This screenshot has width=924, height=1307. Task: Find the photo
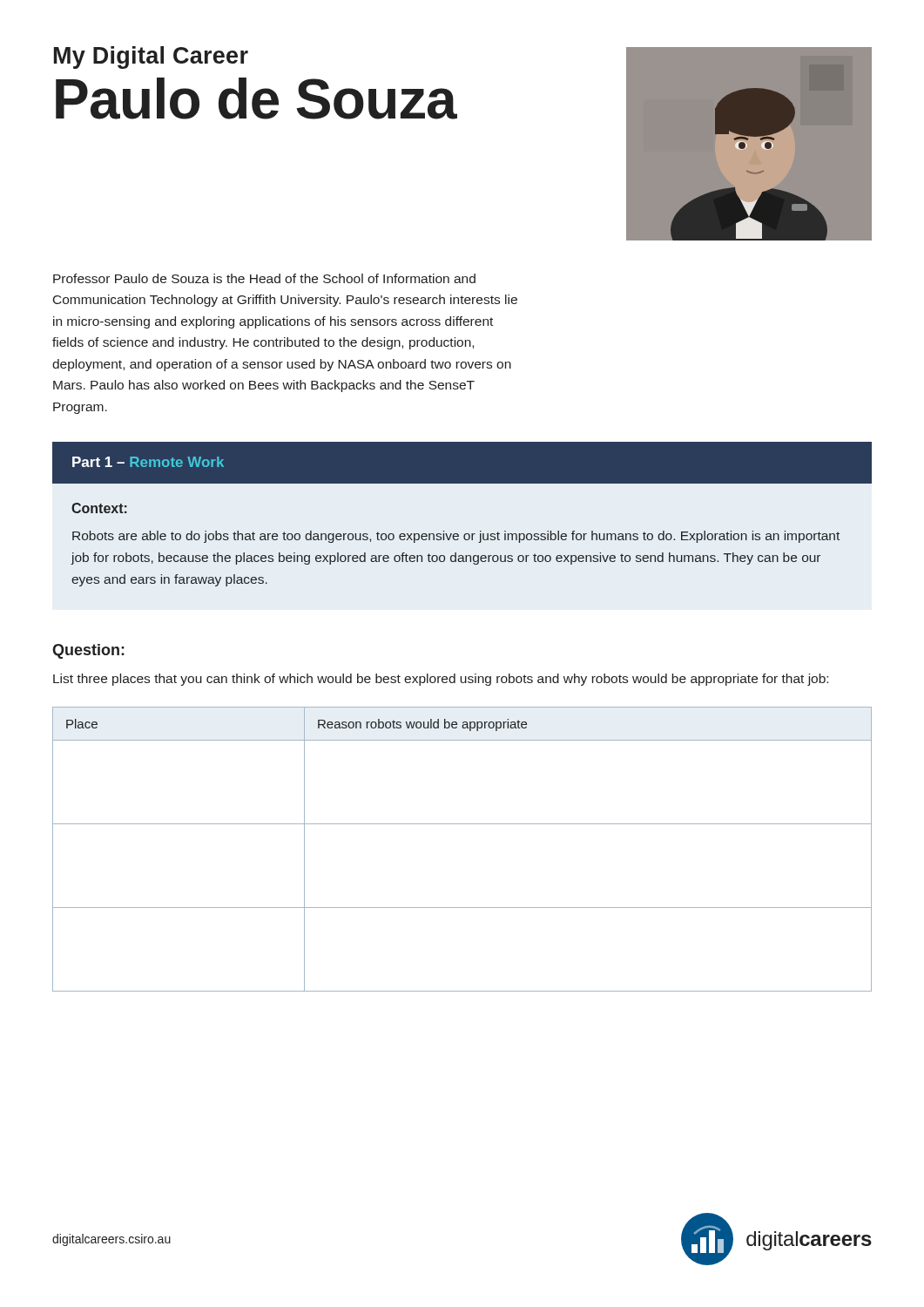click(x=749, y=146)
